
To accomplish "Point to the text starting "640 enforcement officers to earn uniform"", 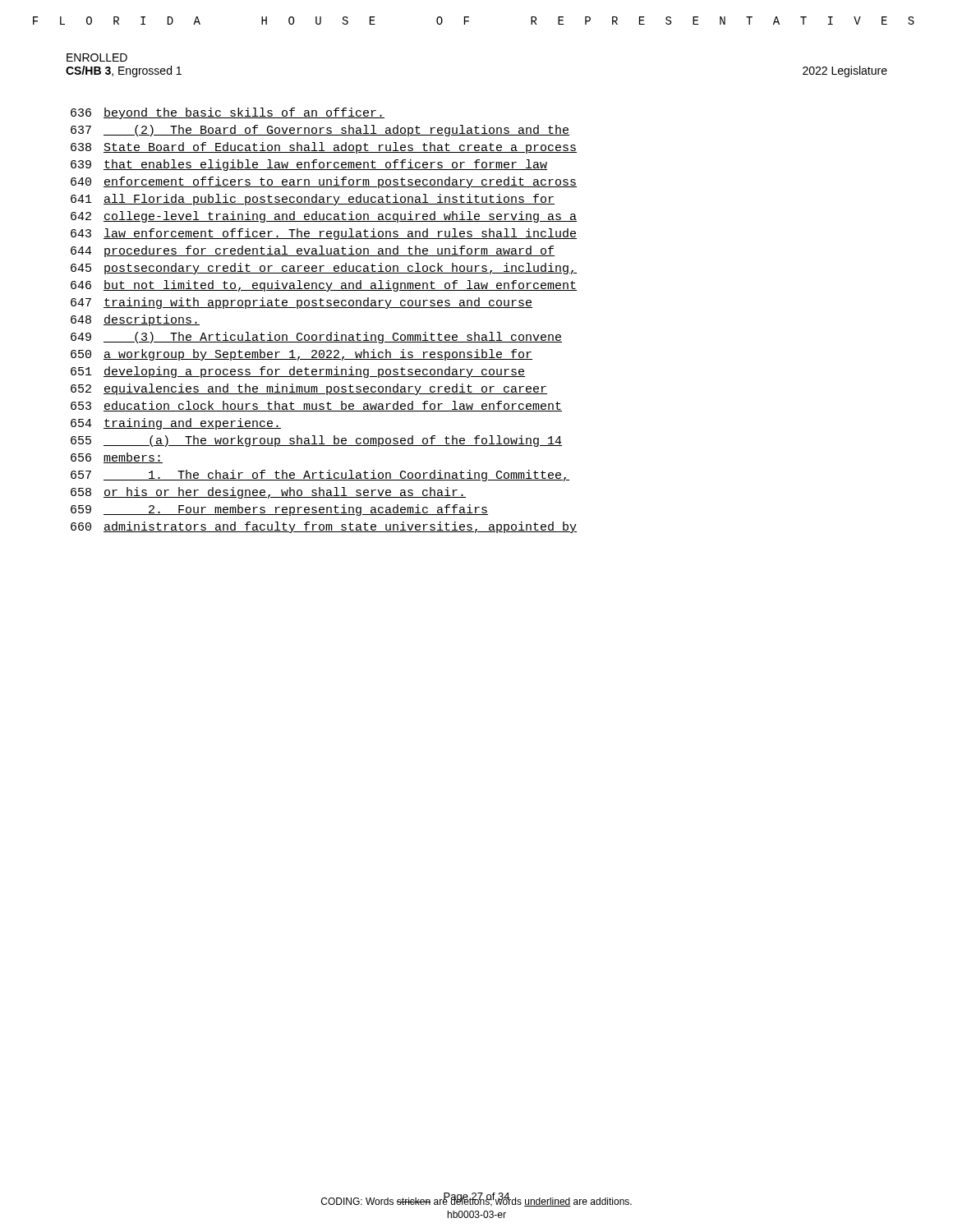I will (x=476, y=183).
